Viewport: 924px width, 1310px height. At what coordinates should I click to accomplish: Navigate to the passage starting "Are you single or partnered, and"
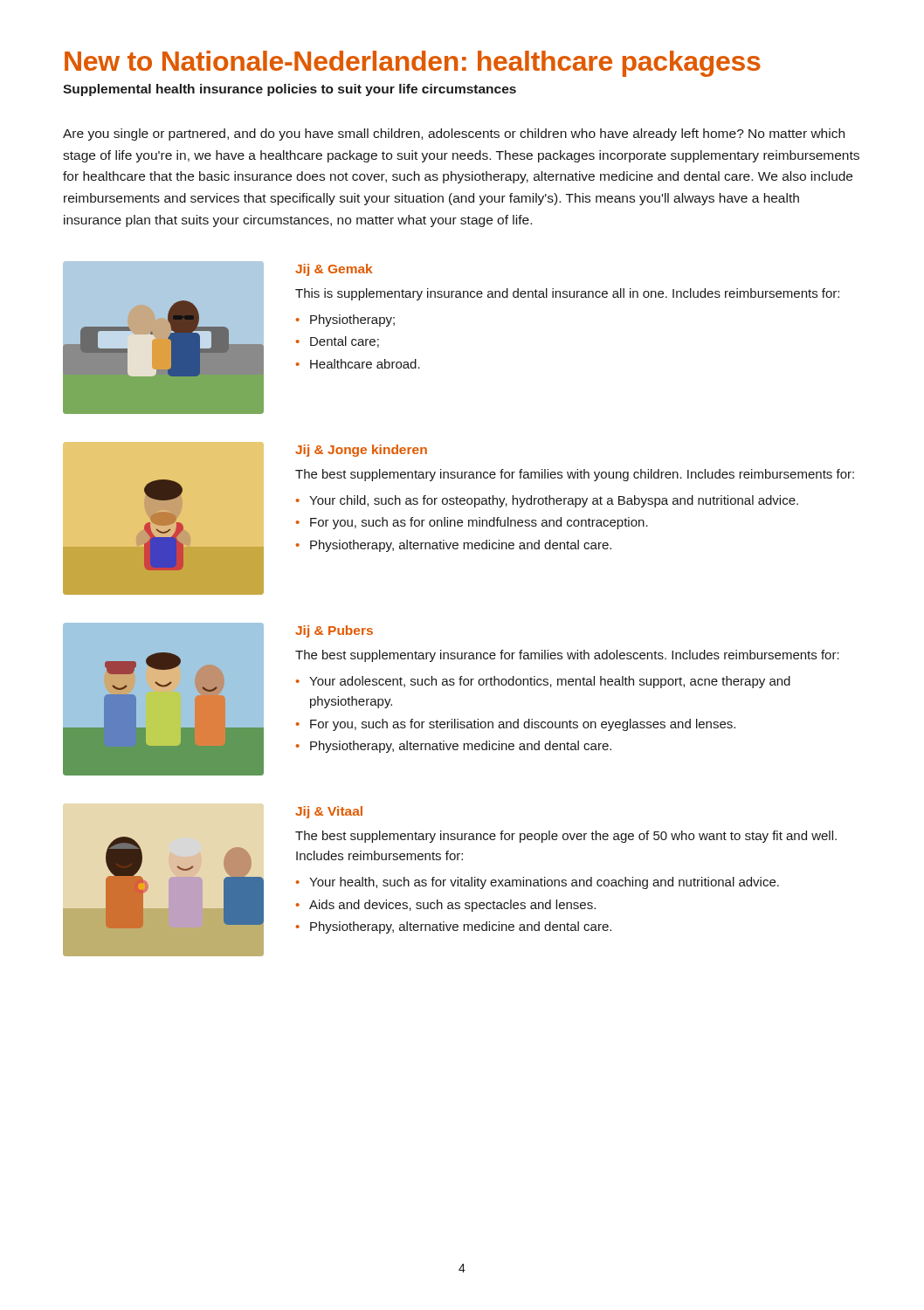coord(462,177)
